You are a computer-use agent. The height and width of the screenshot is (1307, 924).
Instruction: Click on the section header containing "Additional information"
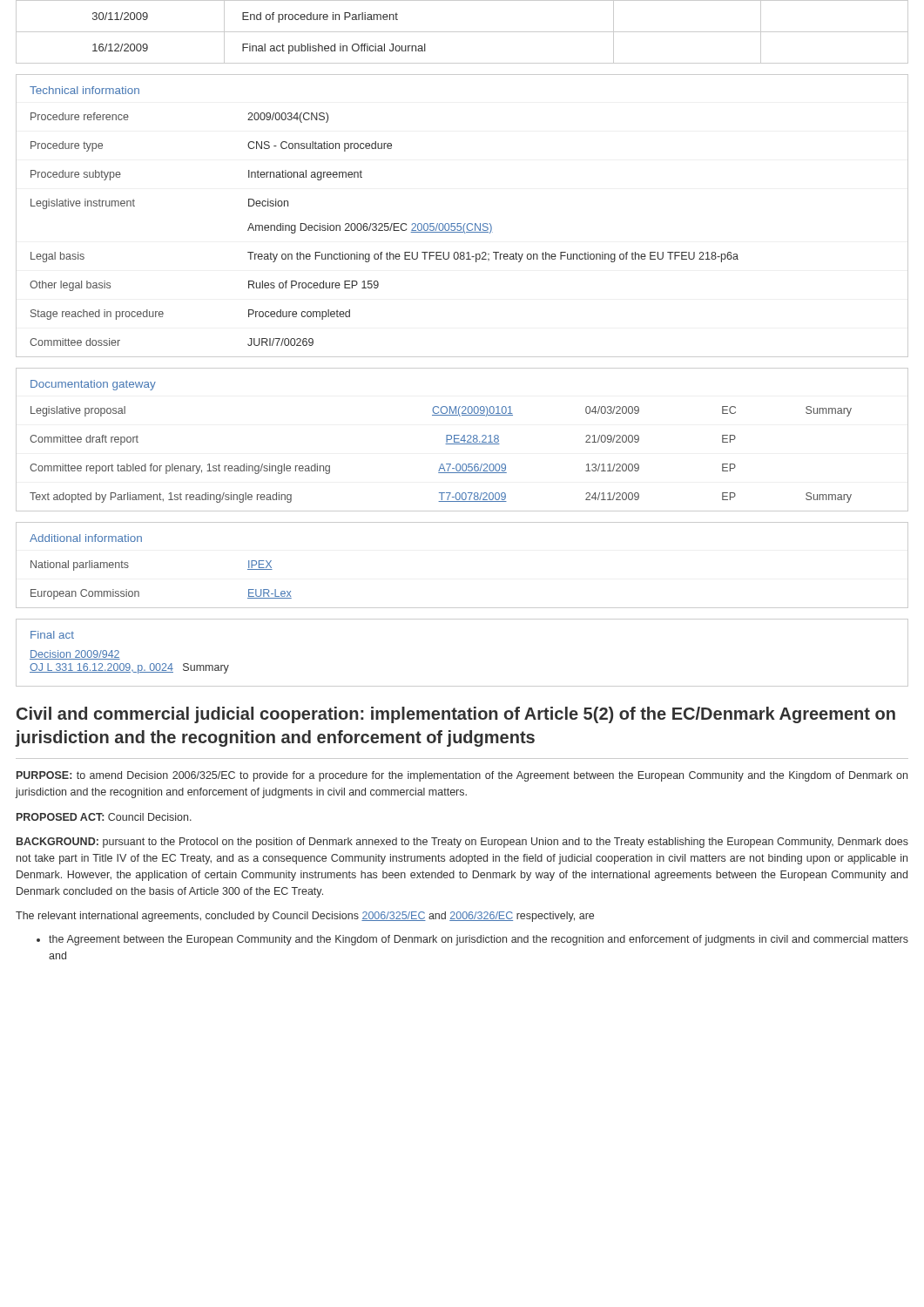86,538
